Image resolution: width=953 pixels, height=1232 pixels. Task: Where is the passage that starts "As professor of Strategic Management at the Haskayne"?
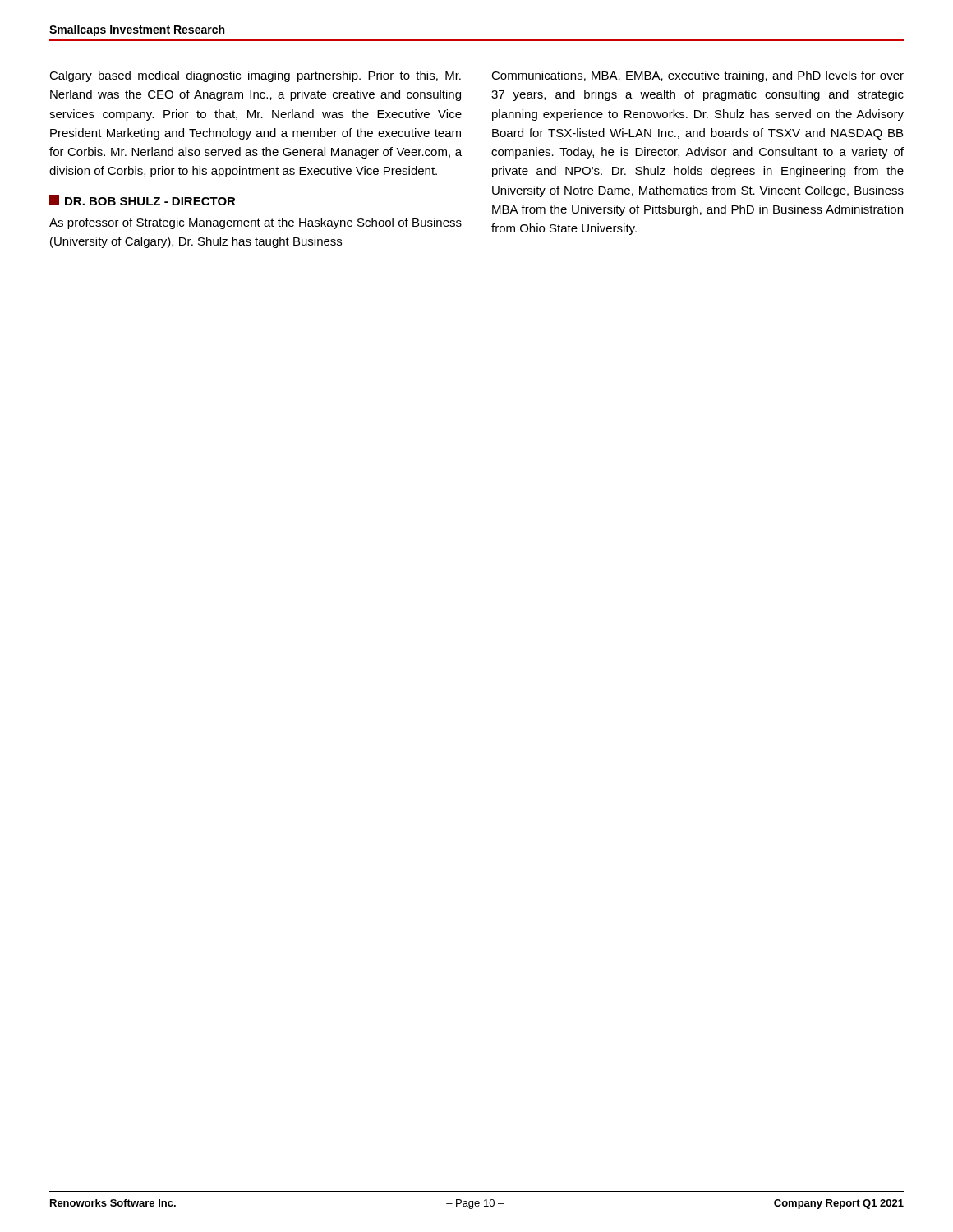tap(255, 231)
